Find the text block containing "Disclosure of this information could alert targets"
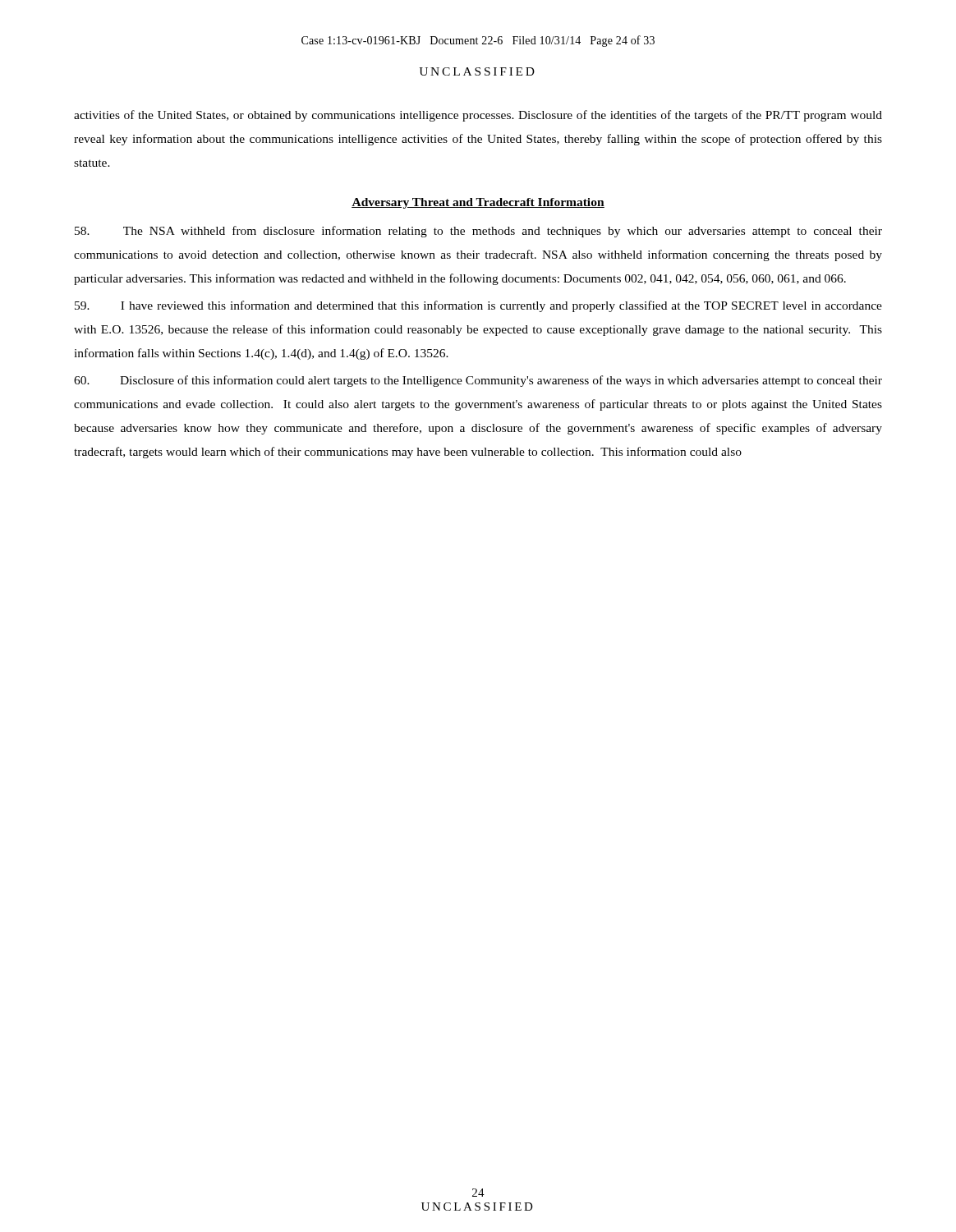This screenshot has height=1232, width=956. (478, 413)
